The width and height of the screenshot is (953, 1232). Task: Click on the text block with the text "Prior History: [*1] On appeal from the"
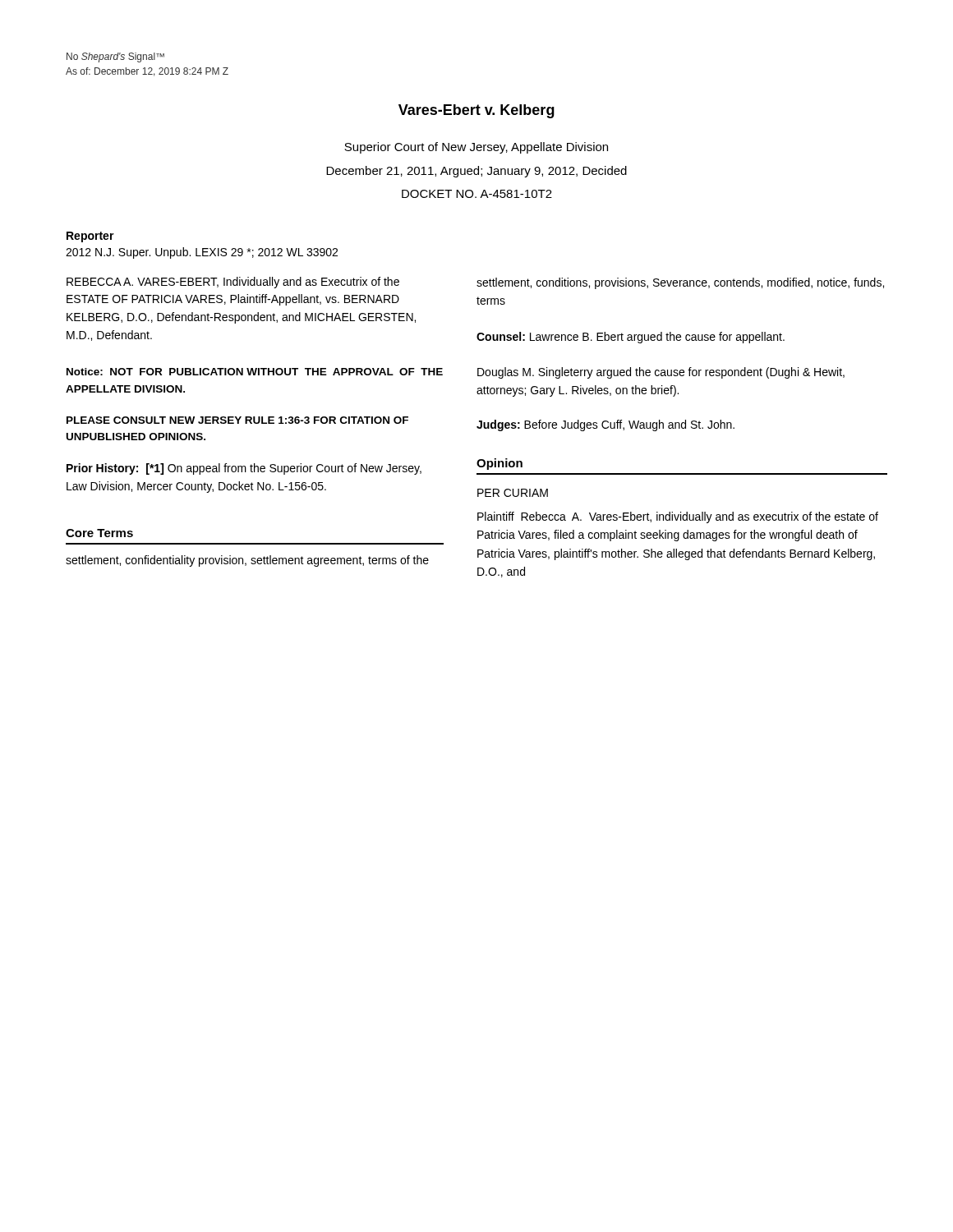click(x=244, y=477)
